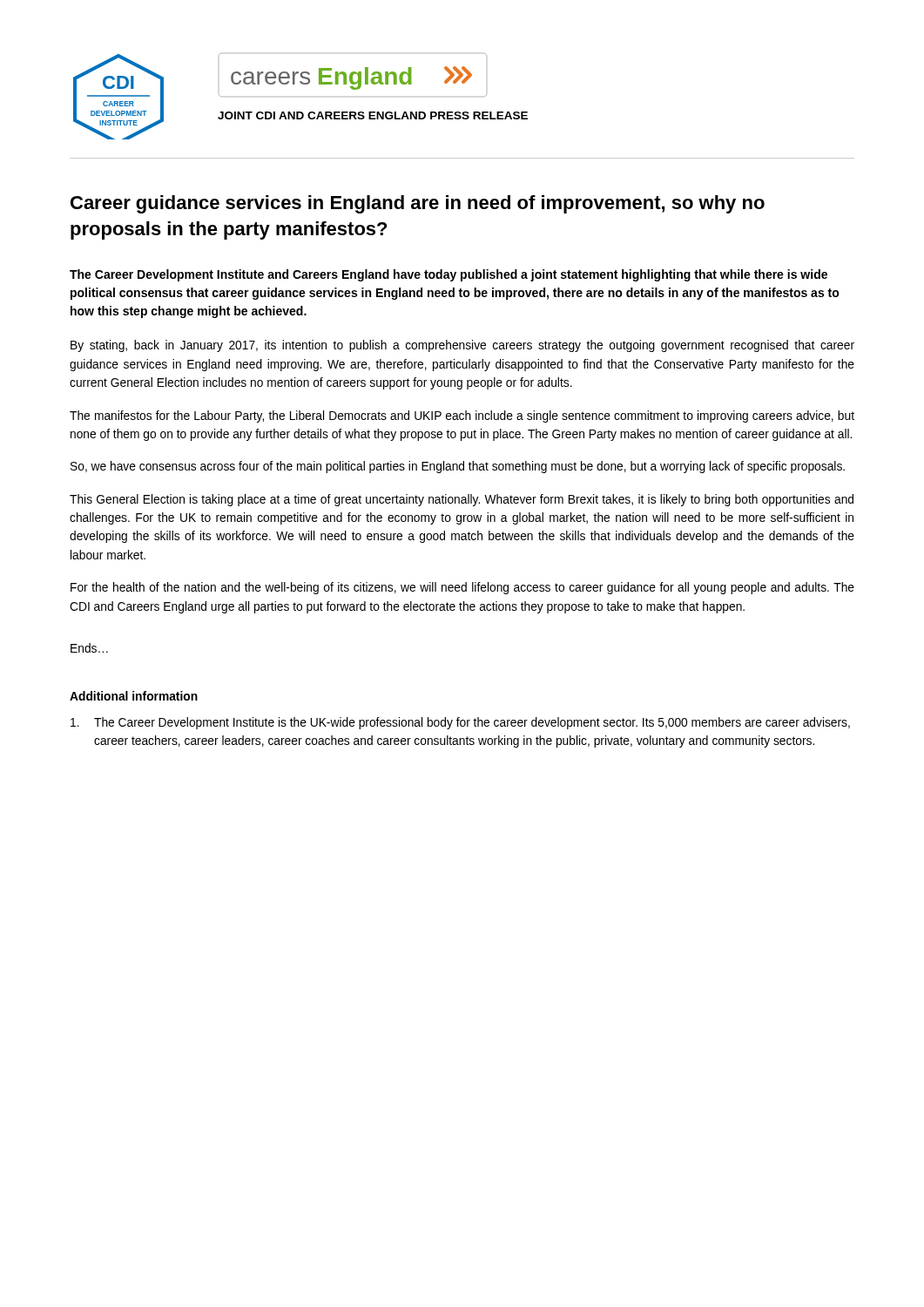Locate the block of text that opens with "This General Election is taking place"
This screenshot has width=924, height=1307.
coord(462,527)
